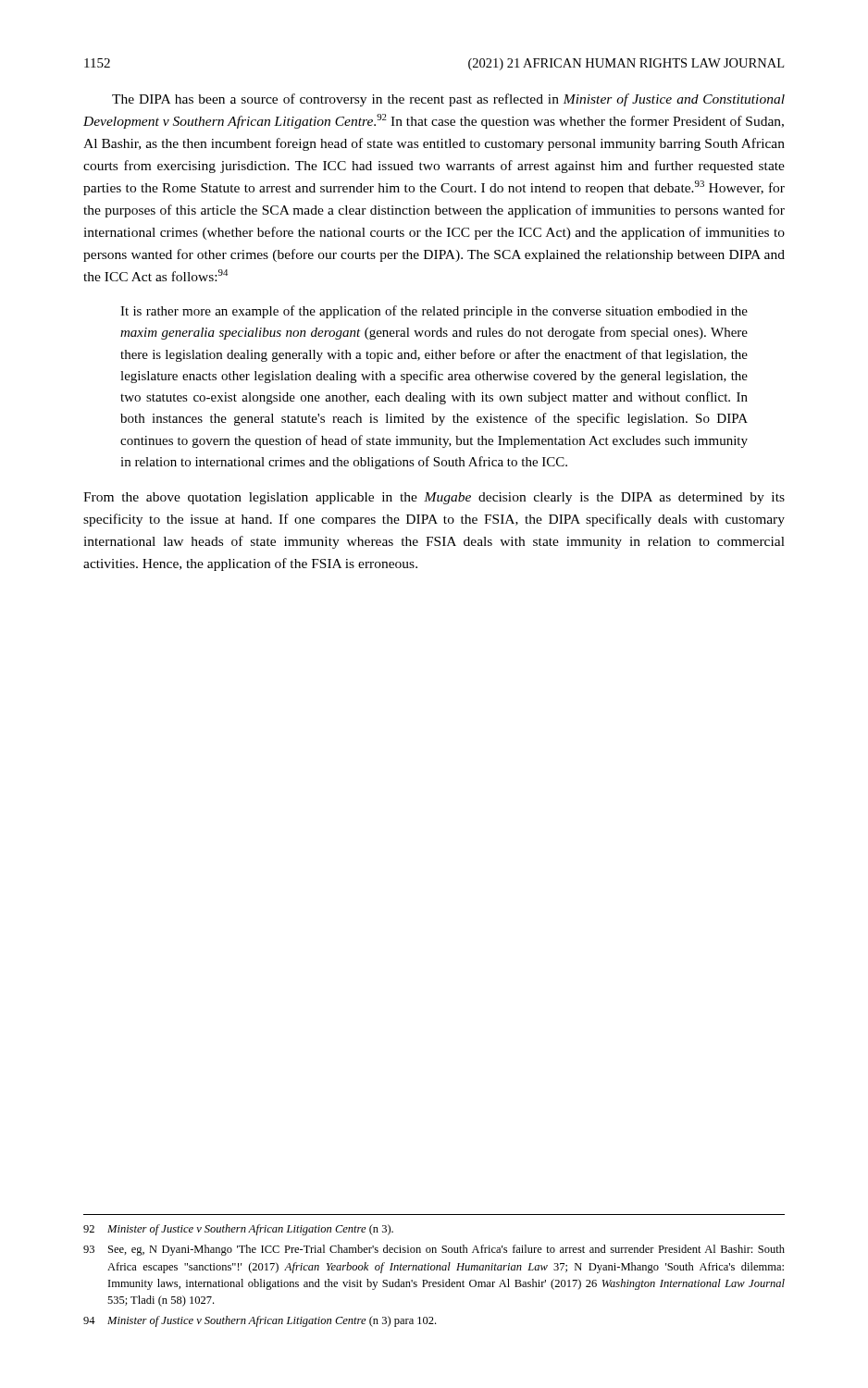Point to the element starting "93 See, eg, N Dyani-Mhango 'The ICC Pre-Trial"
Screen dimensions: 1388x868
434,1275
